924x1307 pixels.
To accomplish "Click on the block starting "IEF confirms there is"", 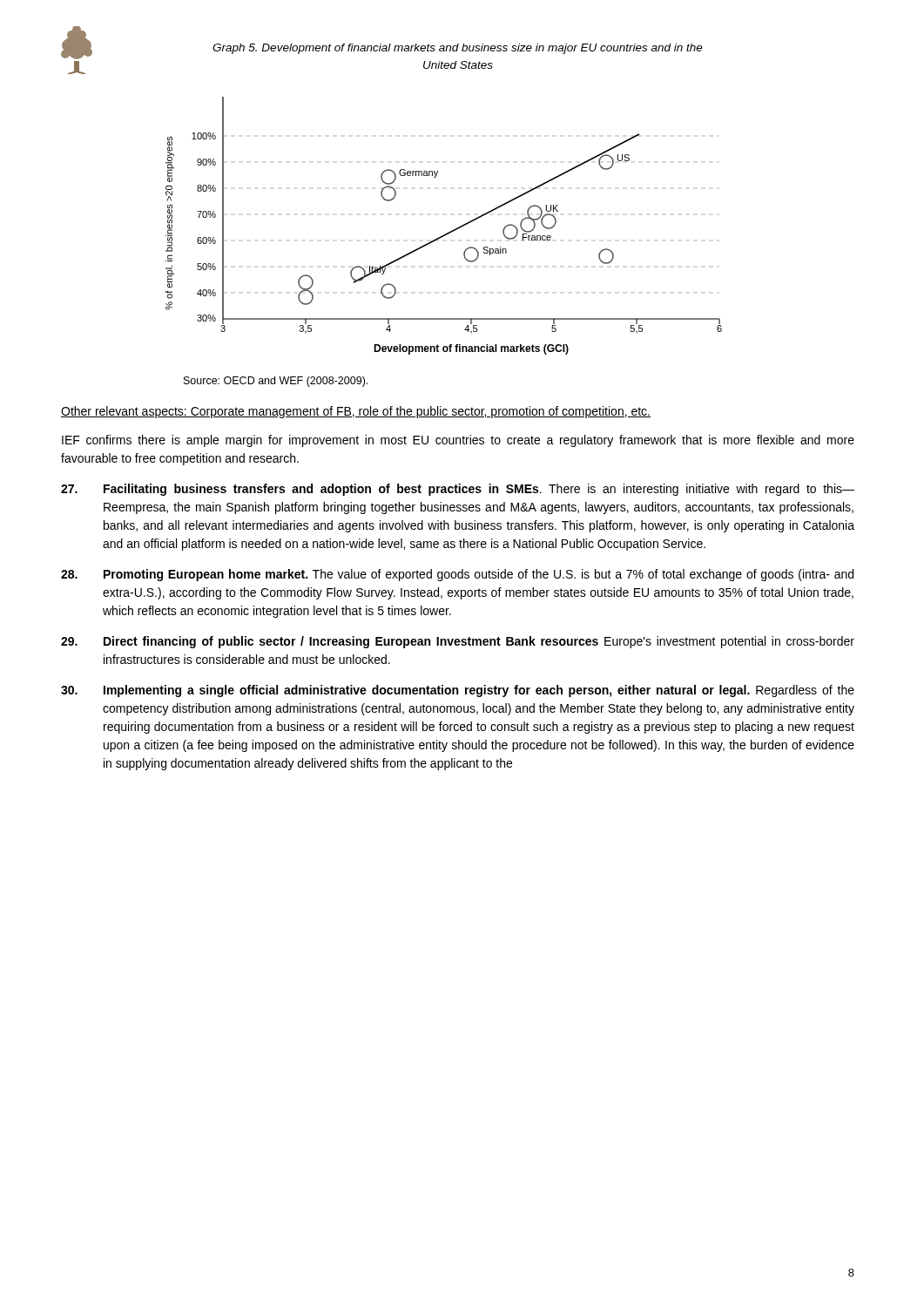I will pos(458,449).
